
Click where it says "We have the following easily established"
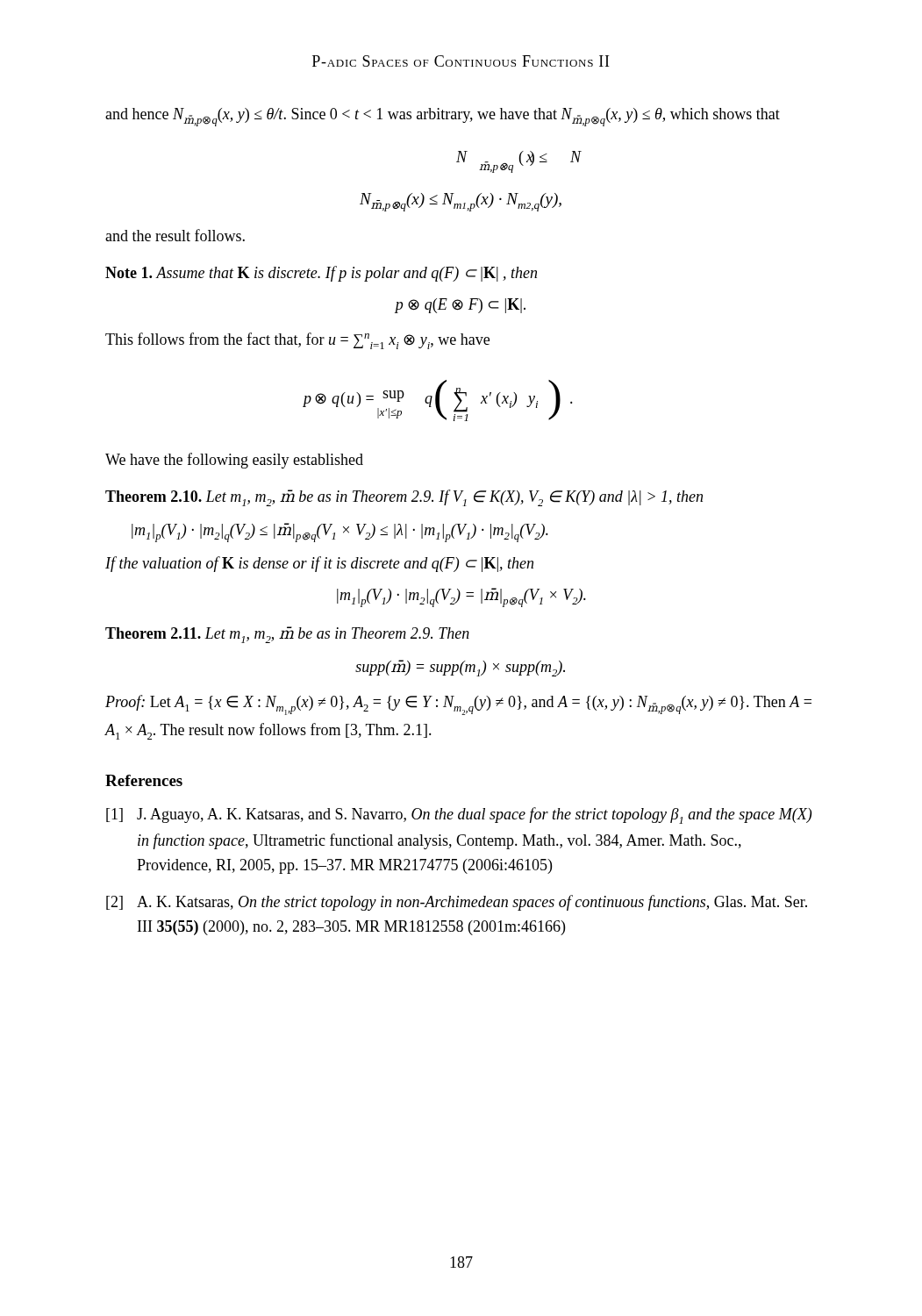pyautogui.click(x=234, y=459)
